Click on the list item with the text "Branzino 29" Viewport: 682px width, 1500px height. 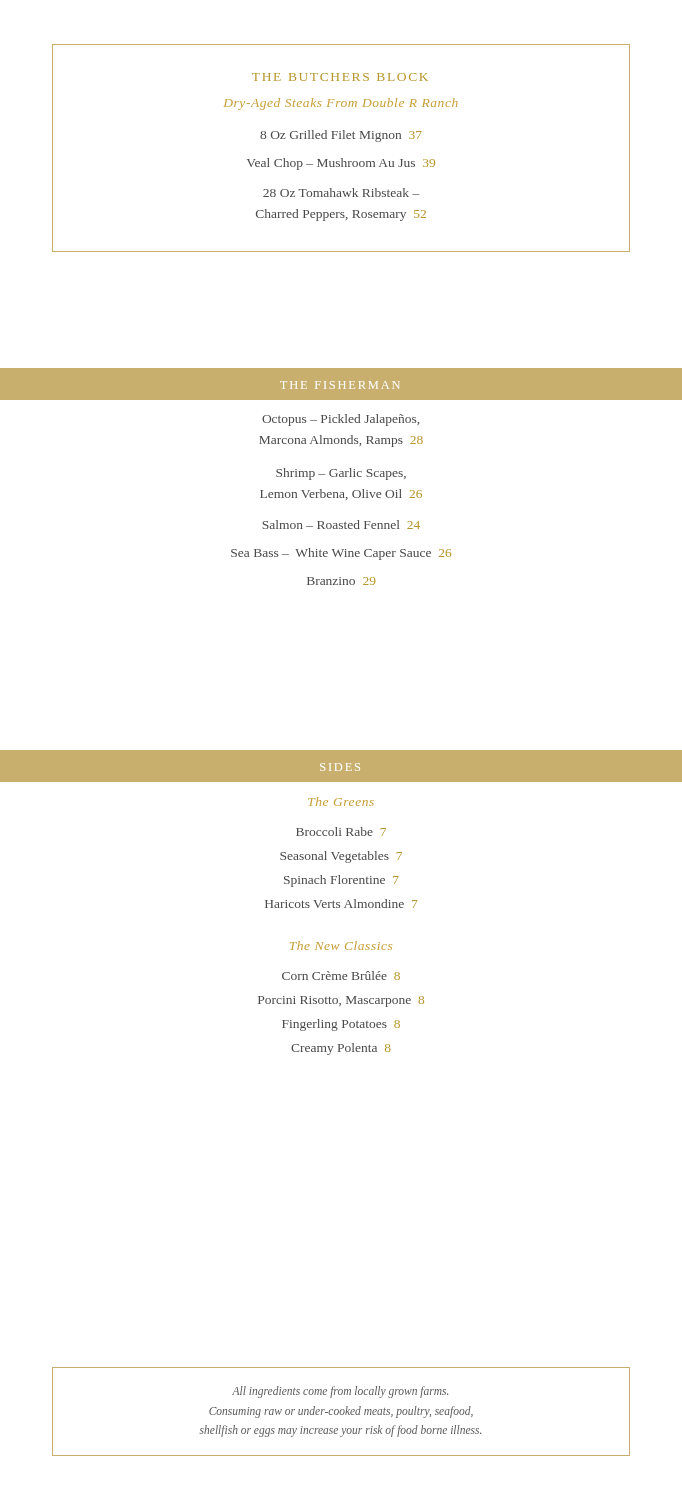pos(341,580)
